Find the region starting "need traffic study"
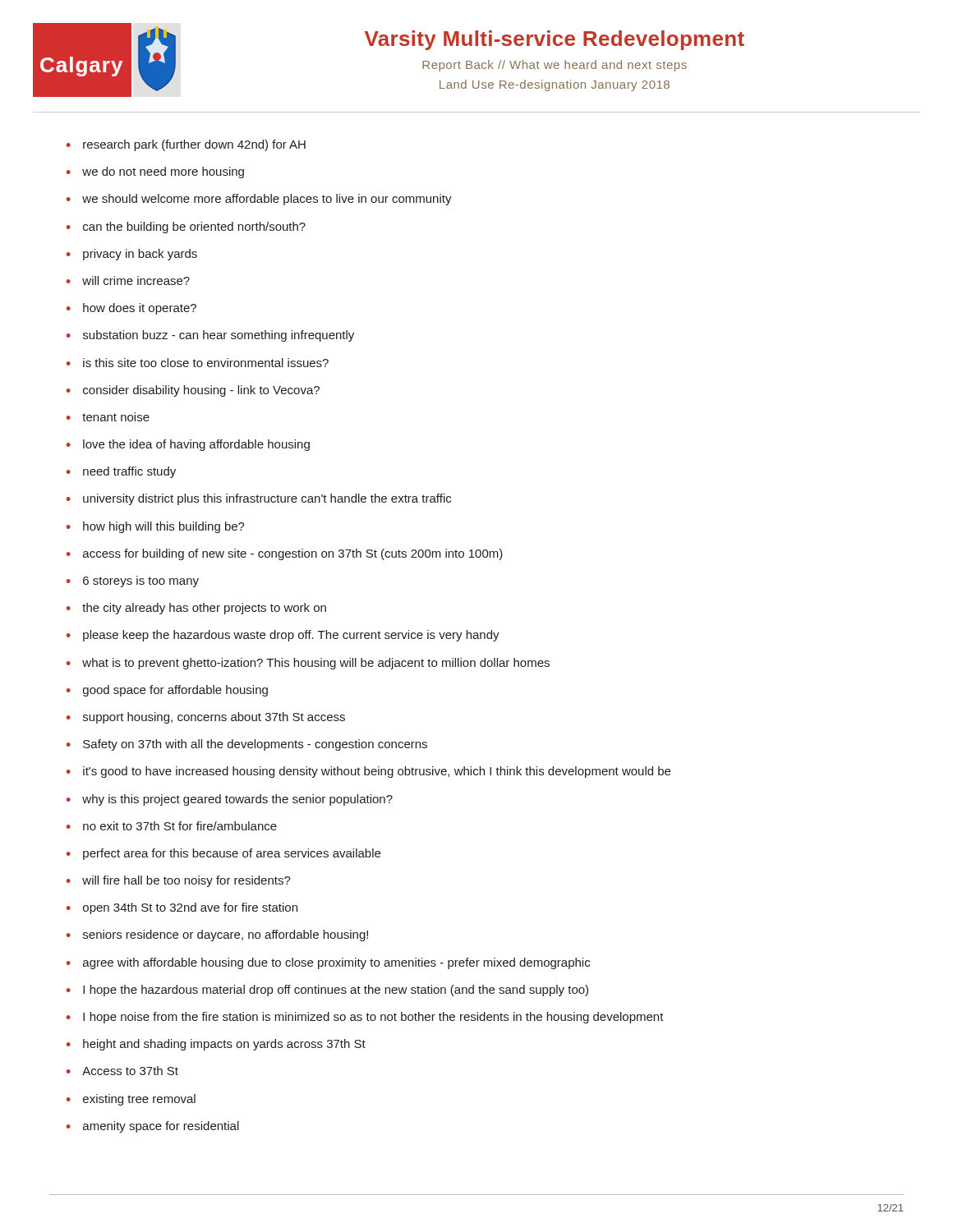This screenshot has height=1232, width=953. point(129,471)
